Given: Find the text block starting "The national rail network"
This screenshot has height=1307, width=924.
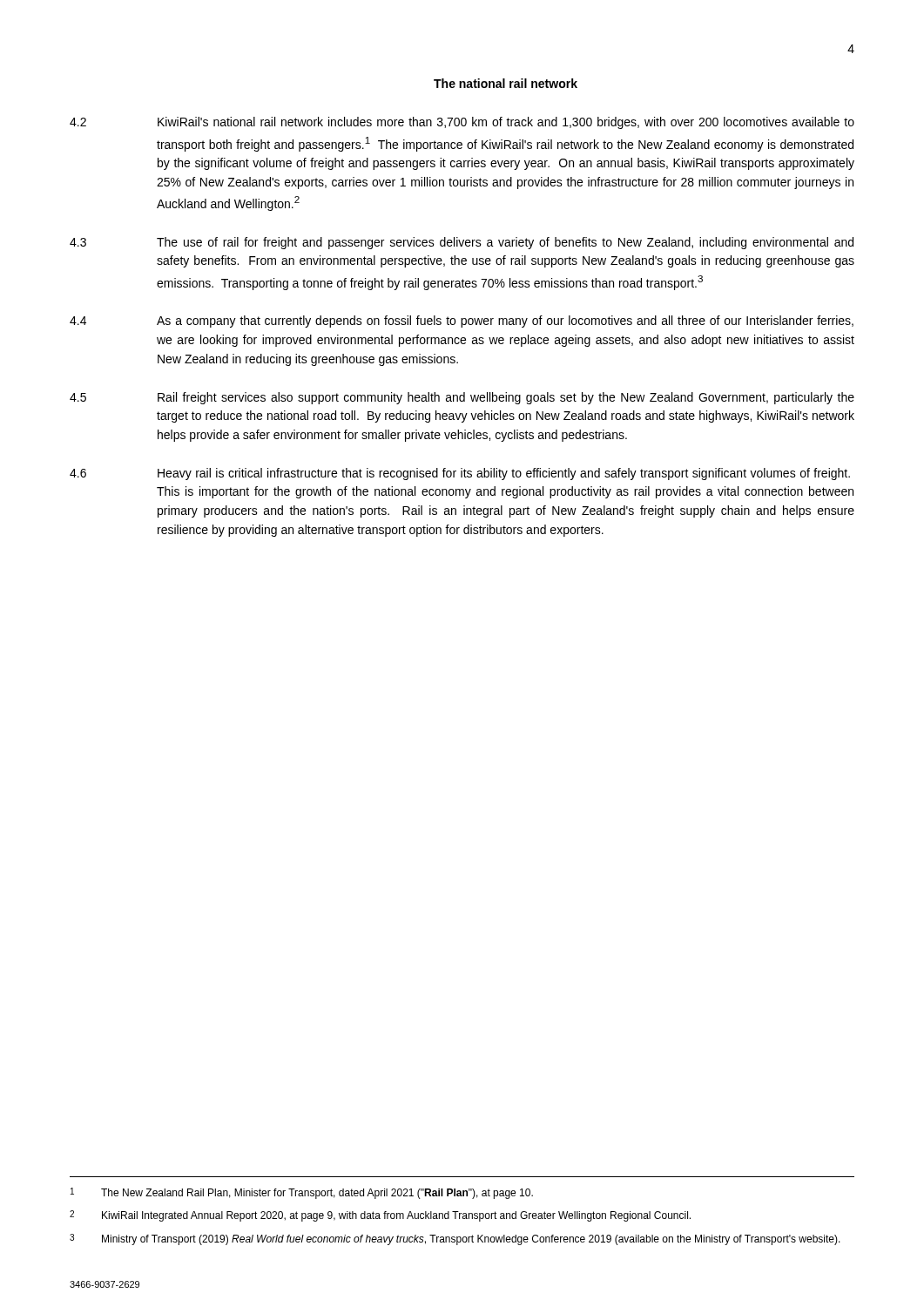Looking at the screenshot, I should click(x=506, y=84).
